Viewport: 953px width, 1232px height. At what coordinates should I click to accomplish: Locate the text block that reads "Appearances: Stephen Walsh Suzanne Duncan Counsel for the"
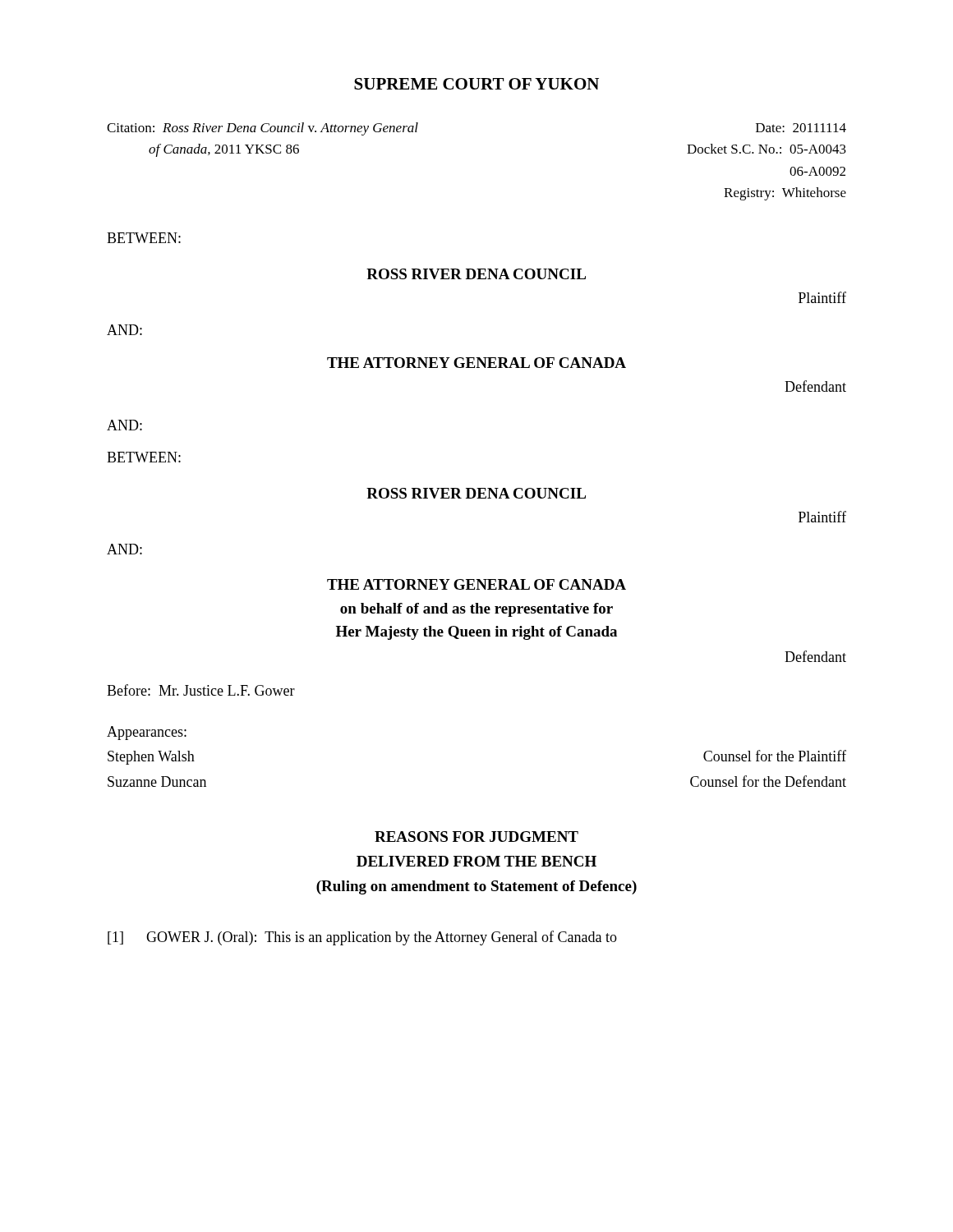coord(147,733)
